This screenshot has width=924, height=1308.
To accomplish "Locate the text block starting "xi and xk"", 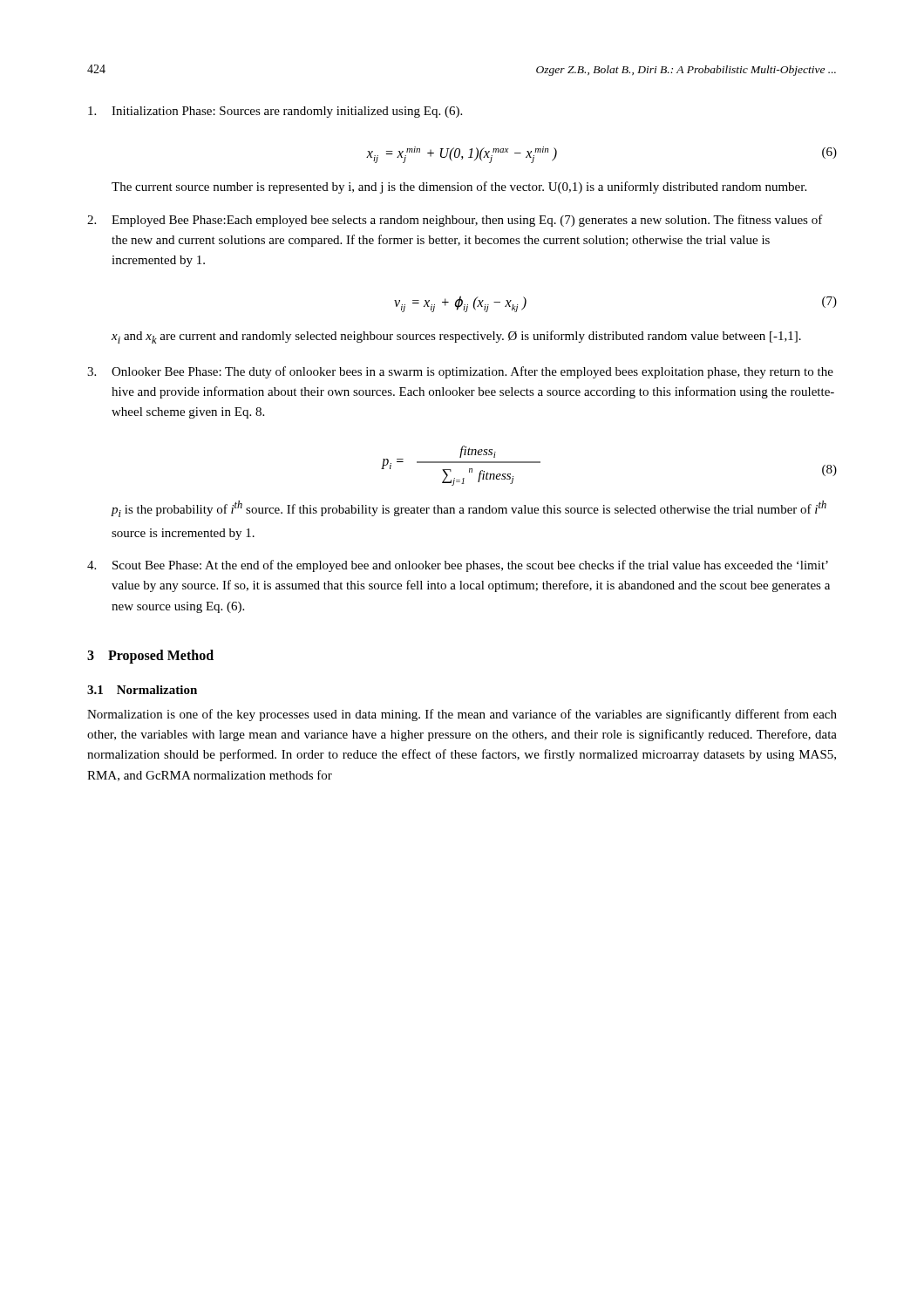I will coord(457,338).
